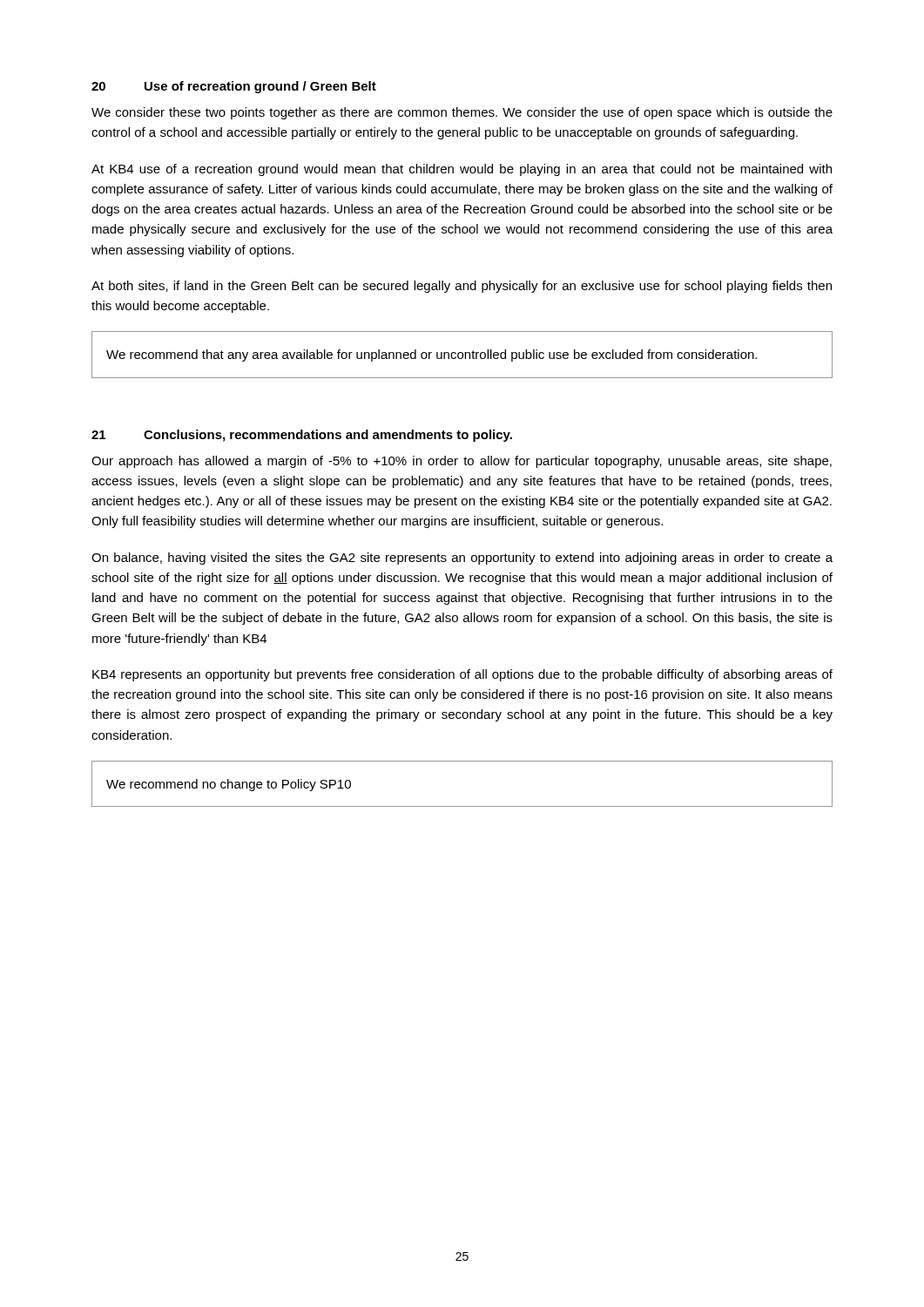924x1307 pixels.
Task: Point to the section header beginning "21 Conclusions, recommendations and amendments to"
Action: 302,434
